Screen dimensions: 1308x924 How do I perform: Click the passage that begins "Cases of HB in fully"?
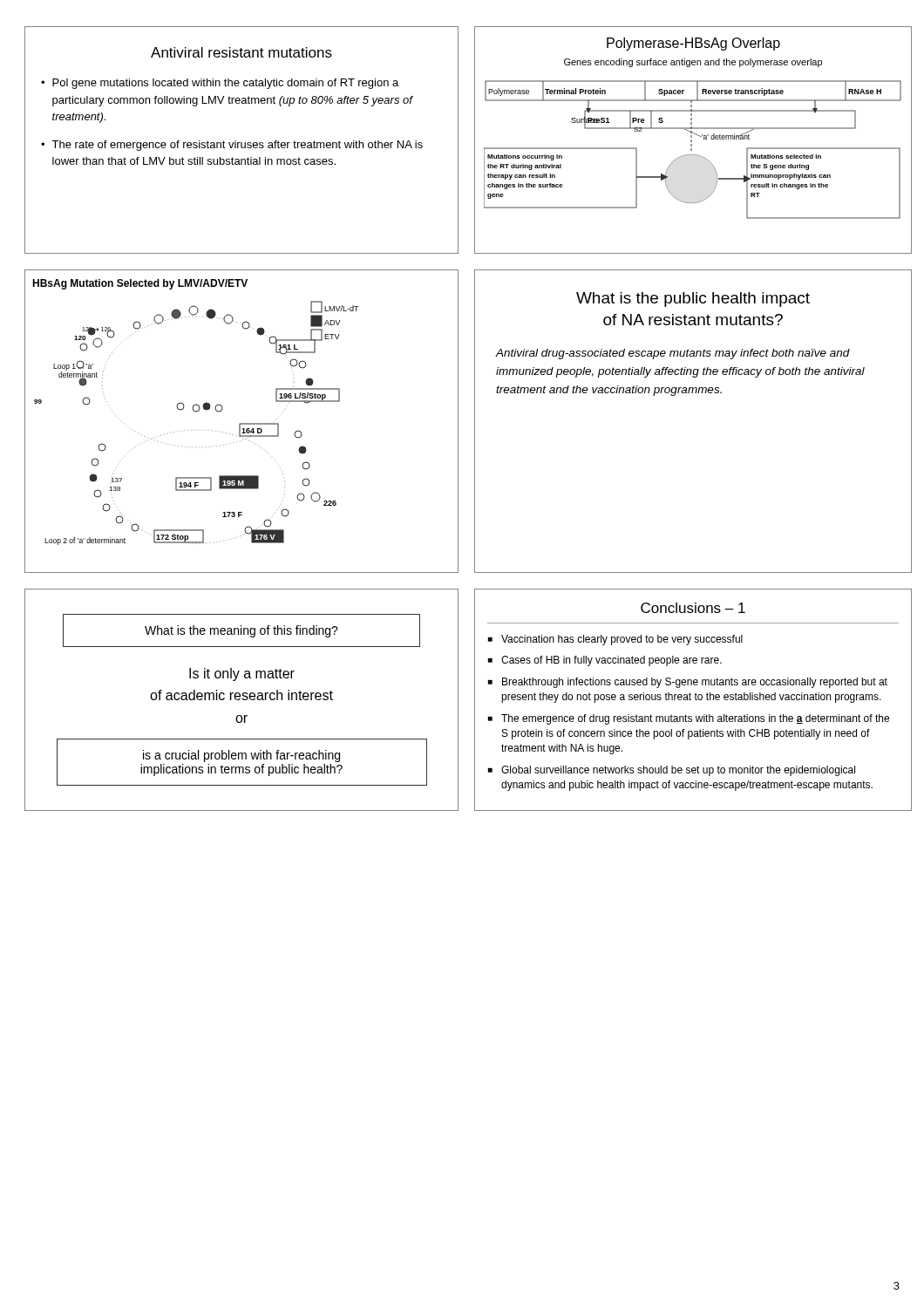[x=612, y=660]
